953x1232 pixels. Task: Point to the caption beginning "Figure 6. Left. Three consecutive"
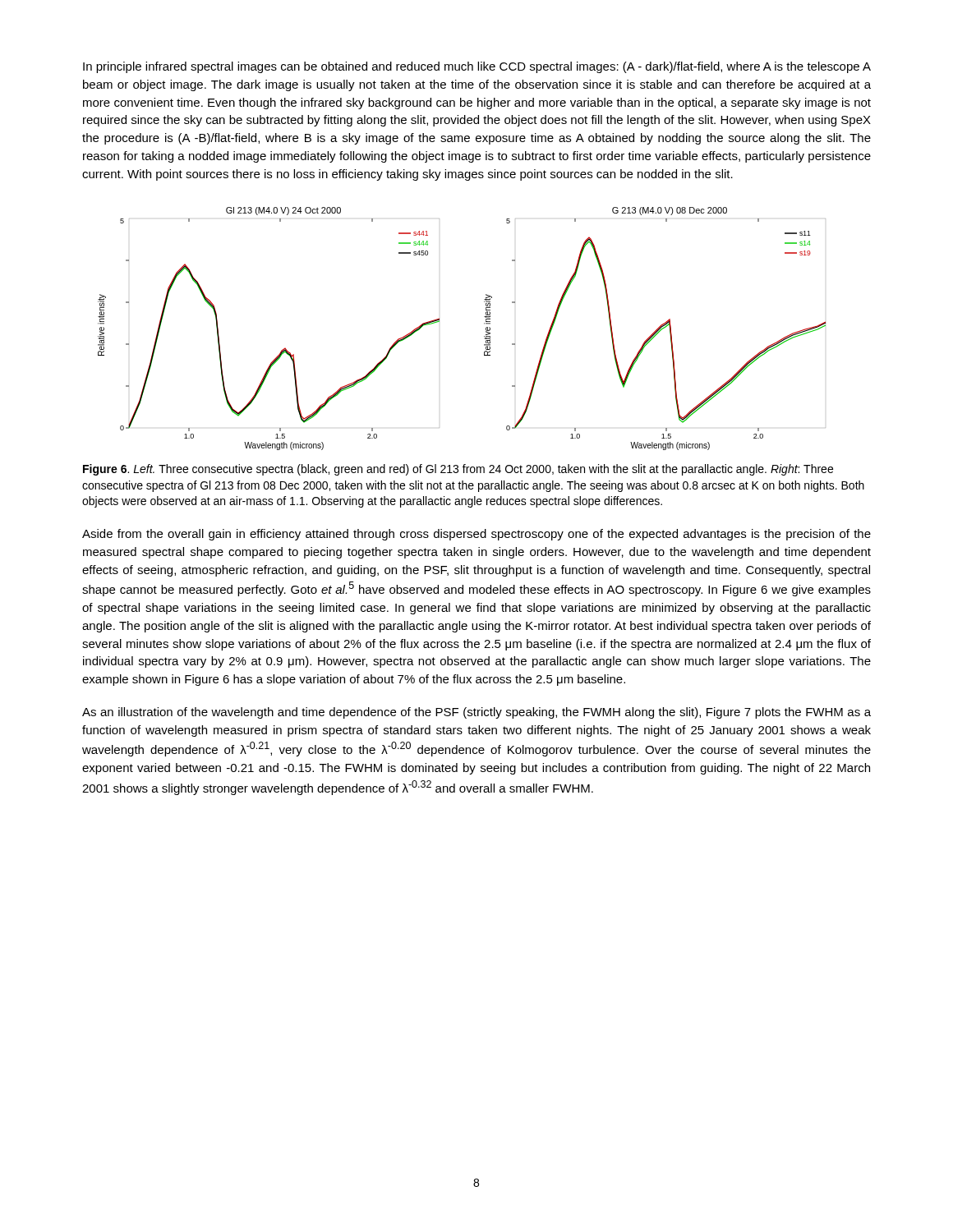pyautogui.click(x=473, y=485)
